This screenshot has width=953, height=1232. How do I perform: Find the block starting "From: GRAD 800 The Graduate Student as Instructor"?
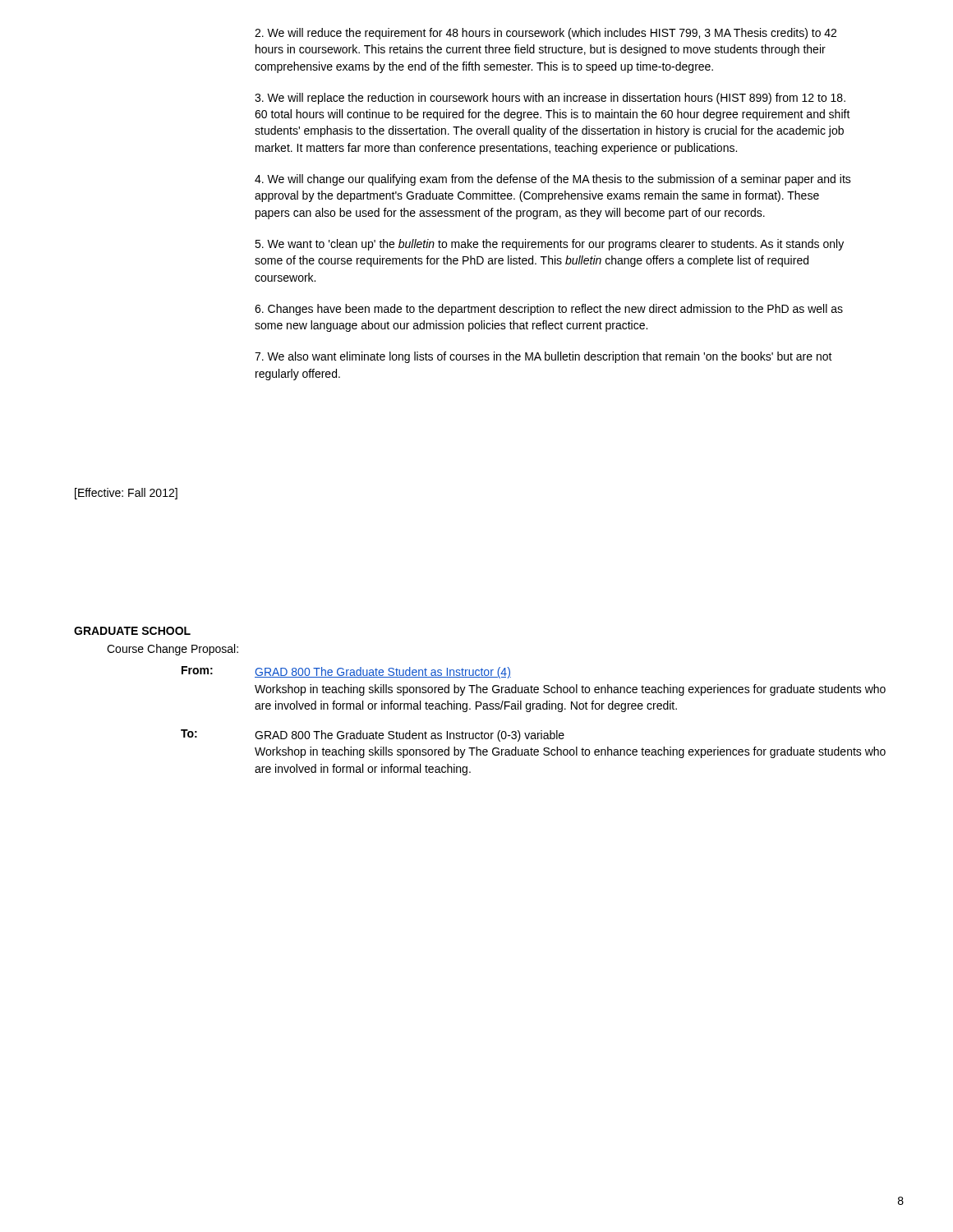[x=542, y=689]
